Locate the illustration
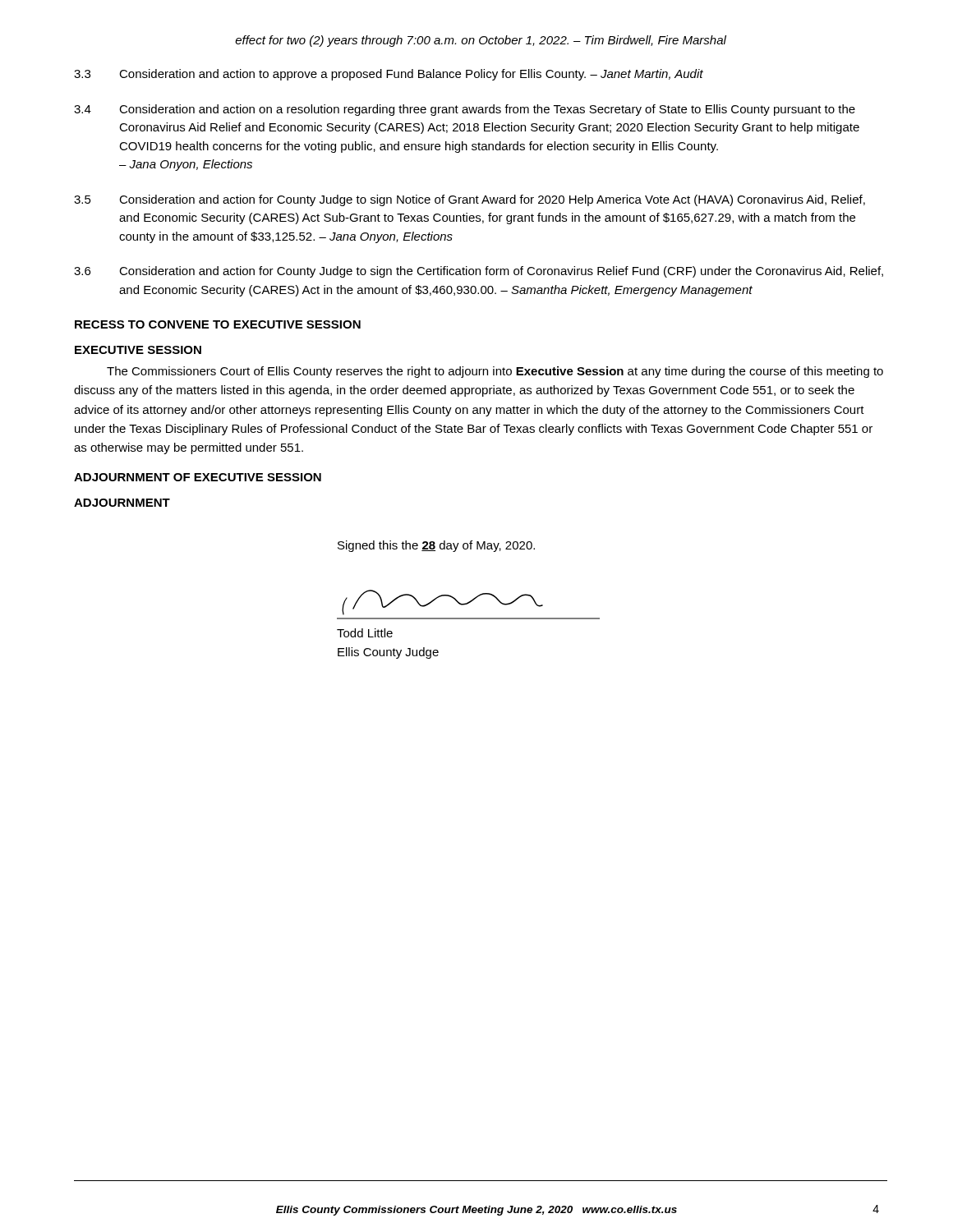Image resolution: width=953 pixels, height=1232 pixels. 612,596
